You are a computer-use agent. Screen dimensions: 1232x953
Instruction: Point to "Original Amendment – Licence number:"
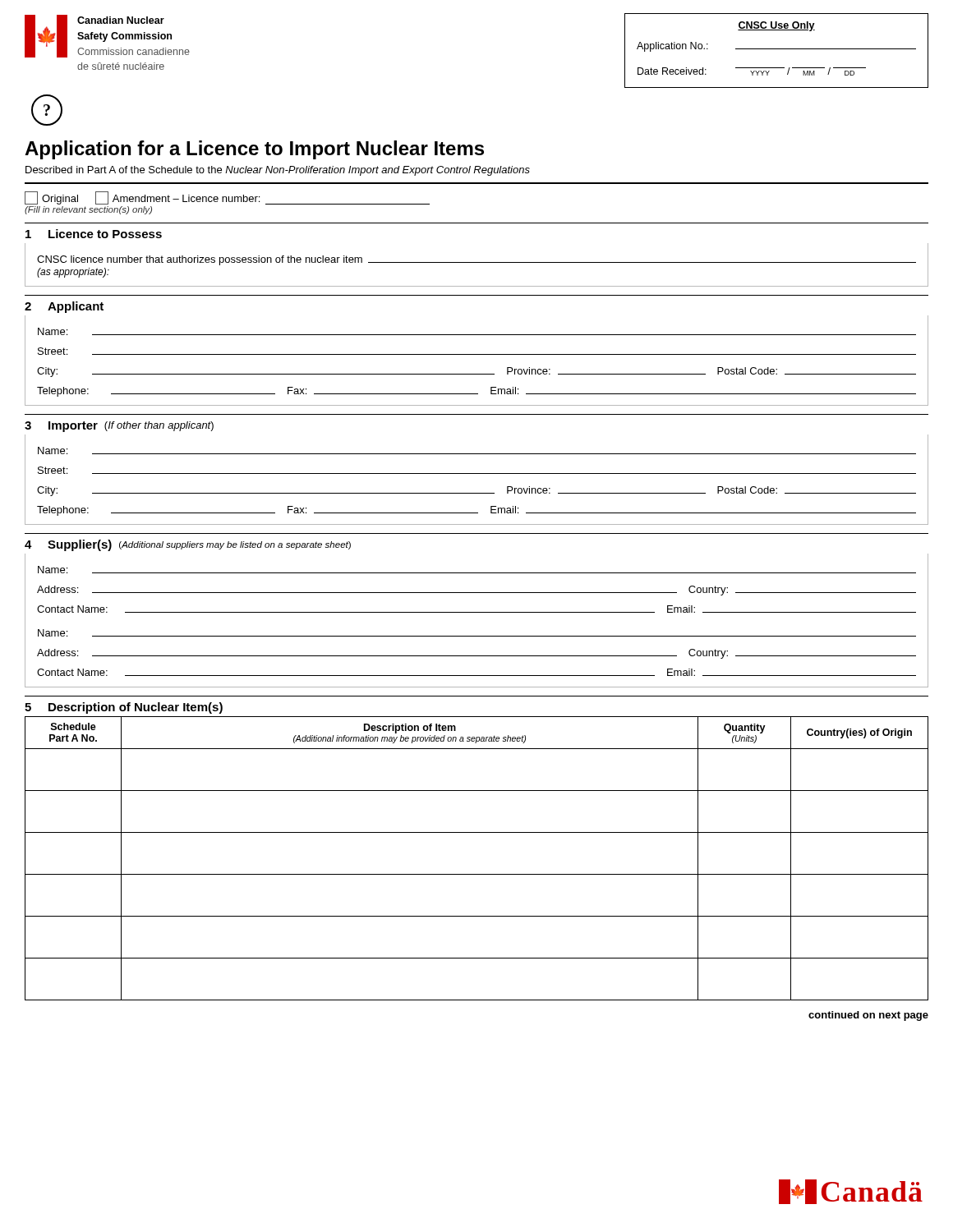click(x=227, y=198)
